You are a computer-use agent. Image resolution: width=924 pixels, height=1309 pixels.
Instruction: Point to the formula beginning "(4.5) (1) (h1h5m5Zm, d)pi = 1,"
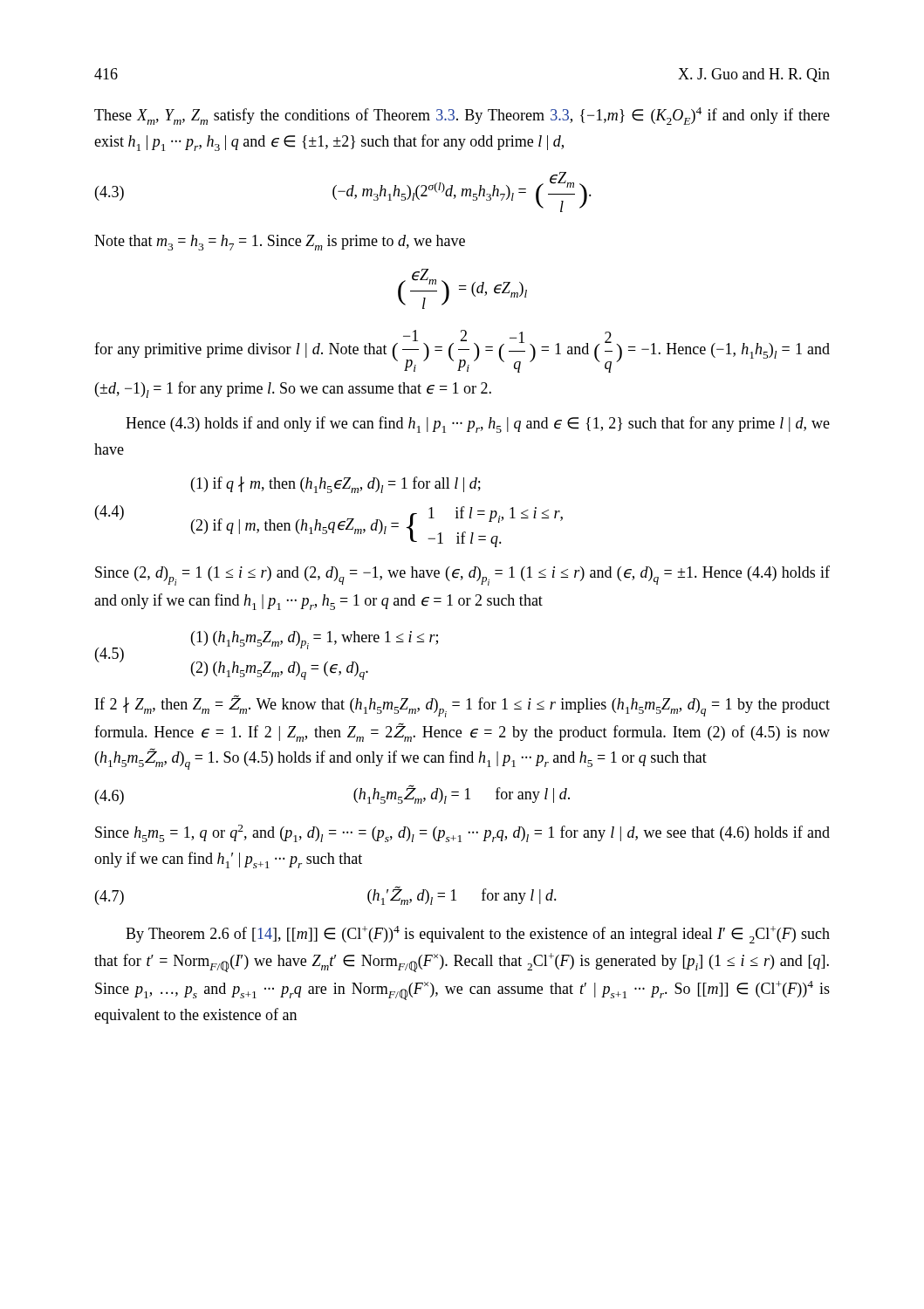click(x=431, y=654)
